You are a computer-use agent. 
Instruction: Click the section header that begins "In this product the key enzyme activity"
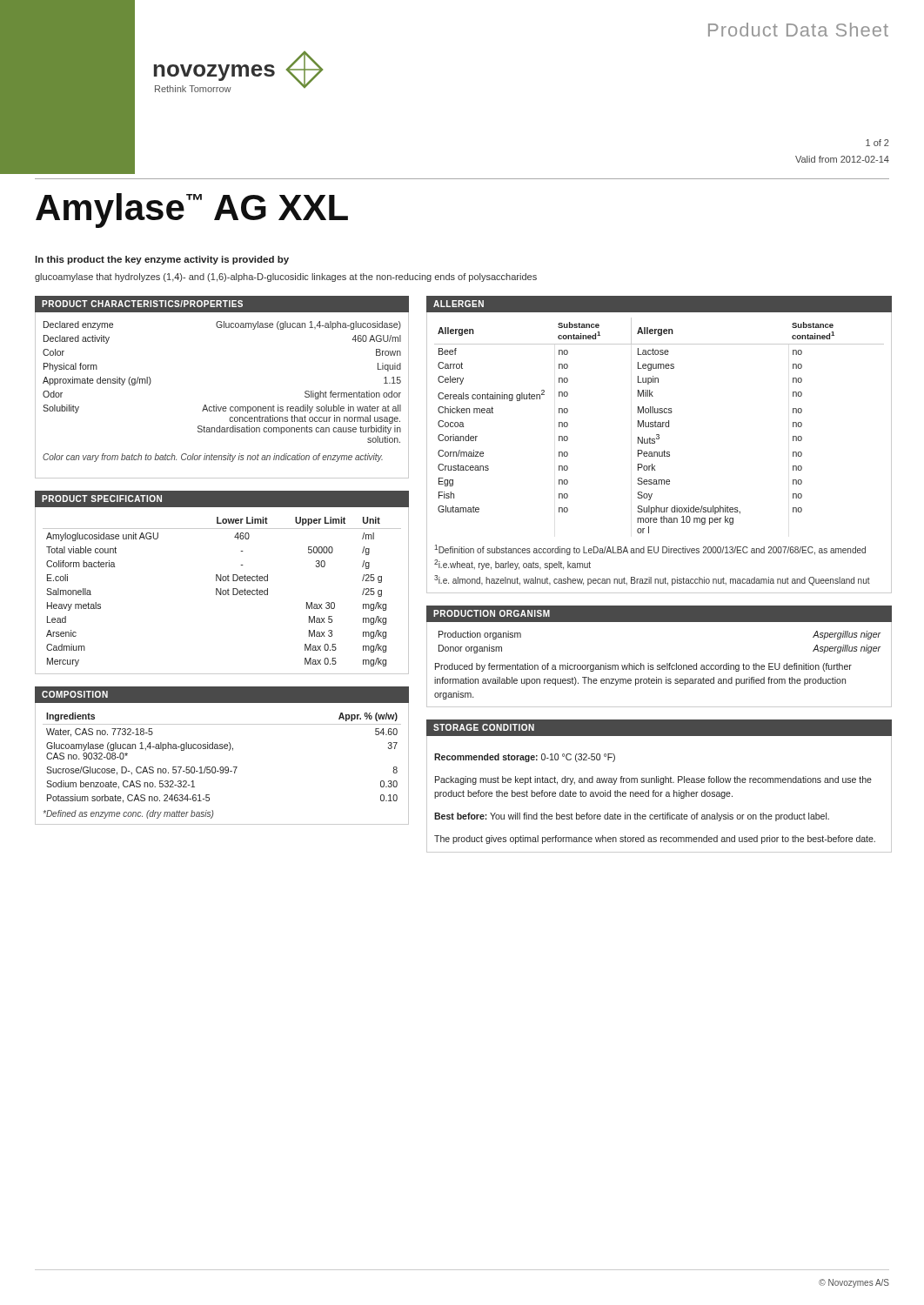pyautogui.click(x=162, y=259)
